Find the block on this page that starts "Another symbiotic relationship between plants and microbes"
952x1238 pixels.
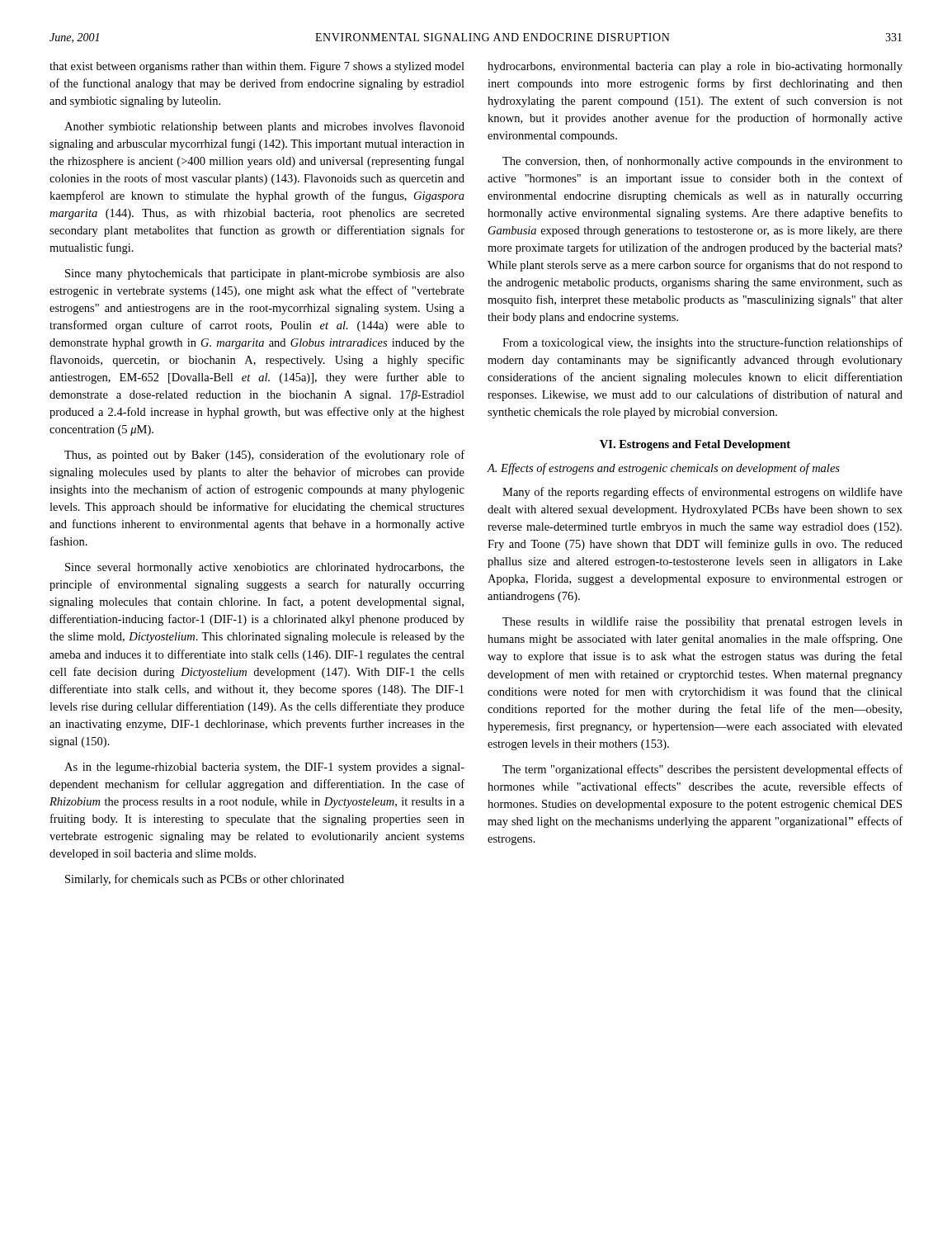coord(257,187)
